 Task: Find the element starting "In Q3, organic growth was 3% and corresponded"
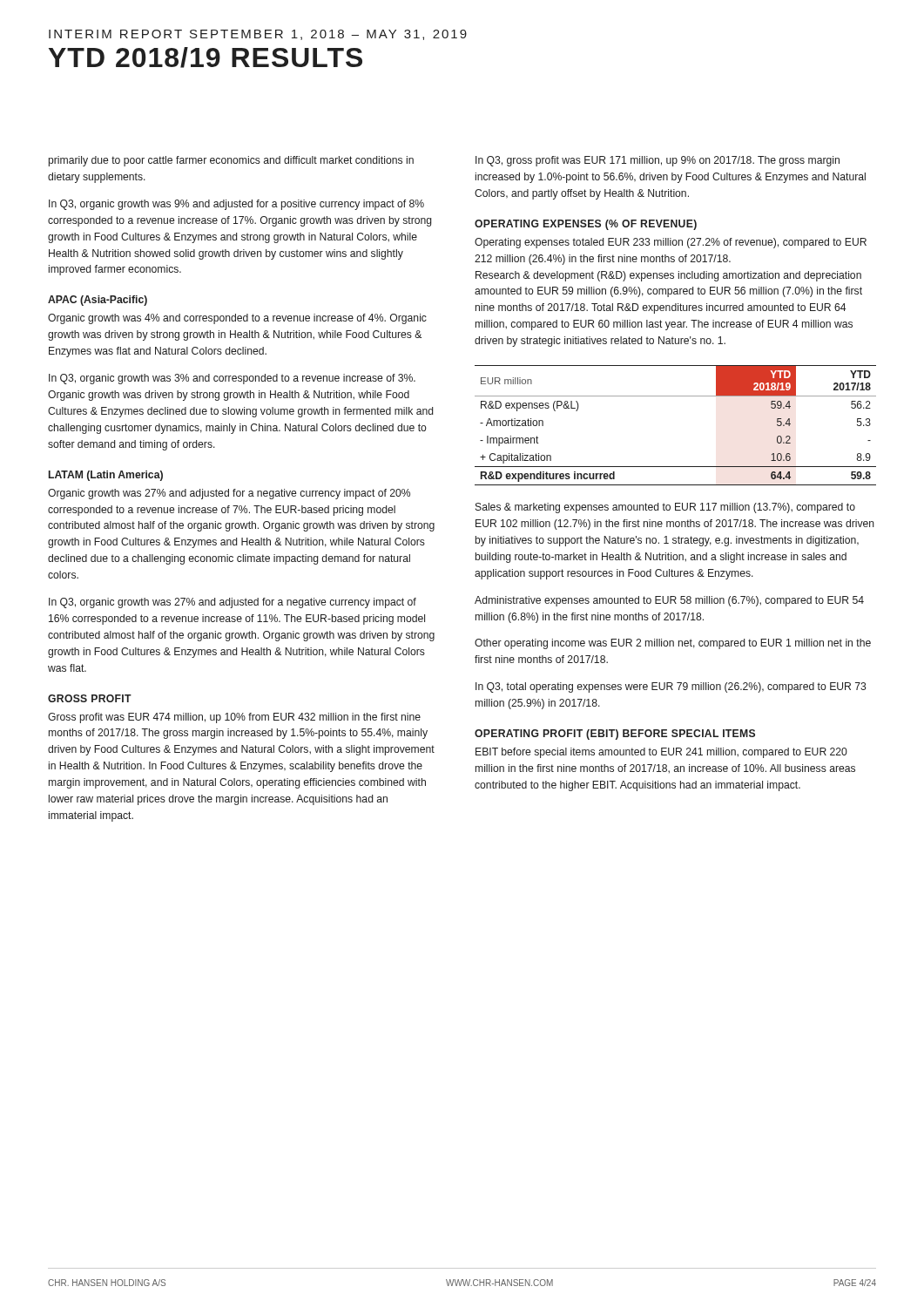pos(241,411)
